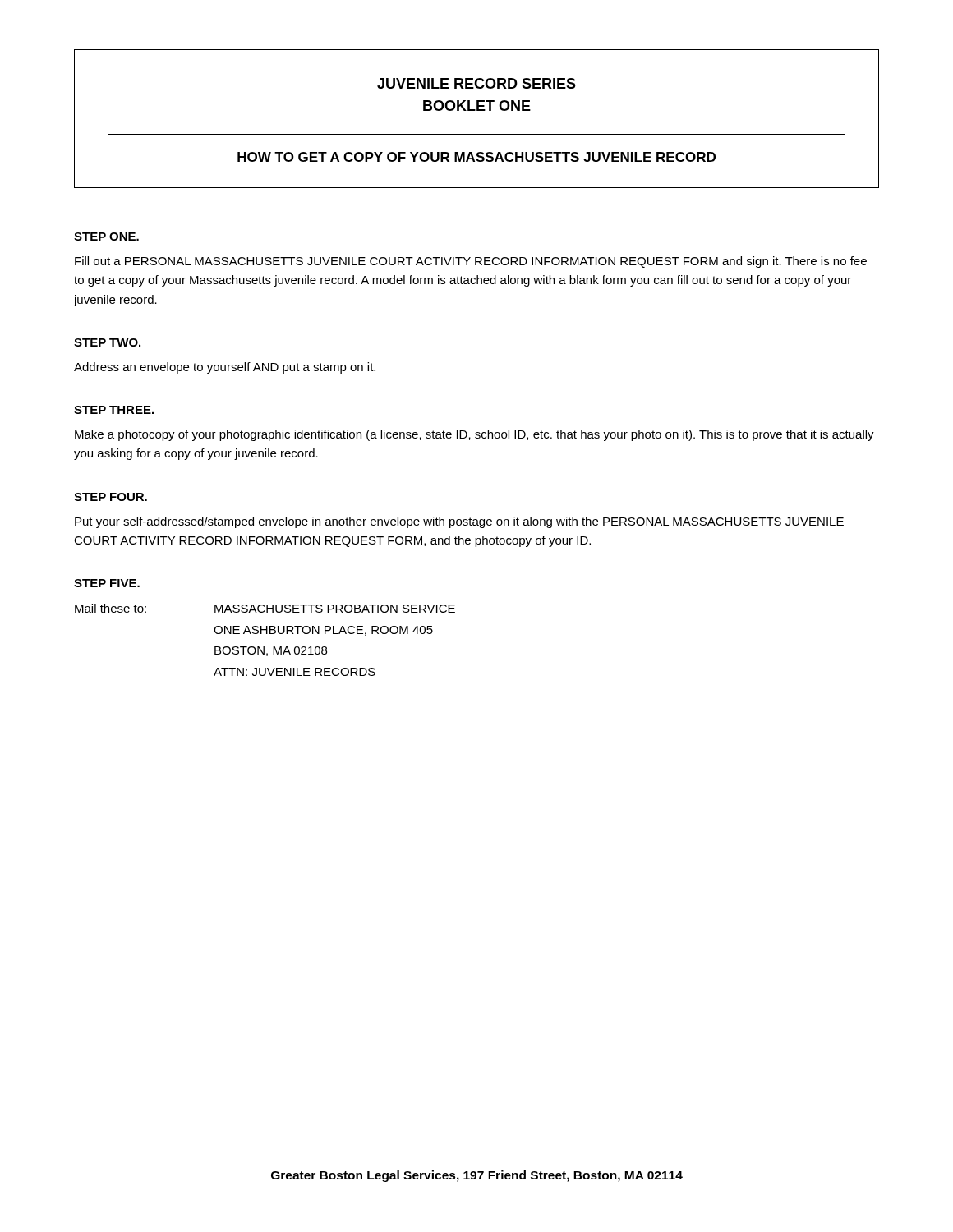Find the text block that says "Fill out a PERSONAL MASSACHUSETTS JUVENILE COURT ACTIVITY"
953x1232 pixels.
[x=471, y=280]
